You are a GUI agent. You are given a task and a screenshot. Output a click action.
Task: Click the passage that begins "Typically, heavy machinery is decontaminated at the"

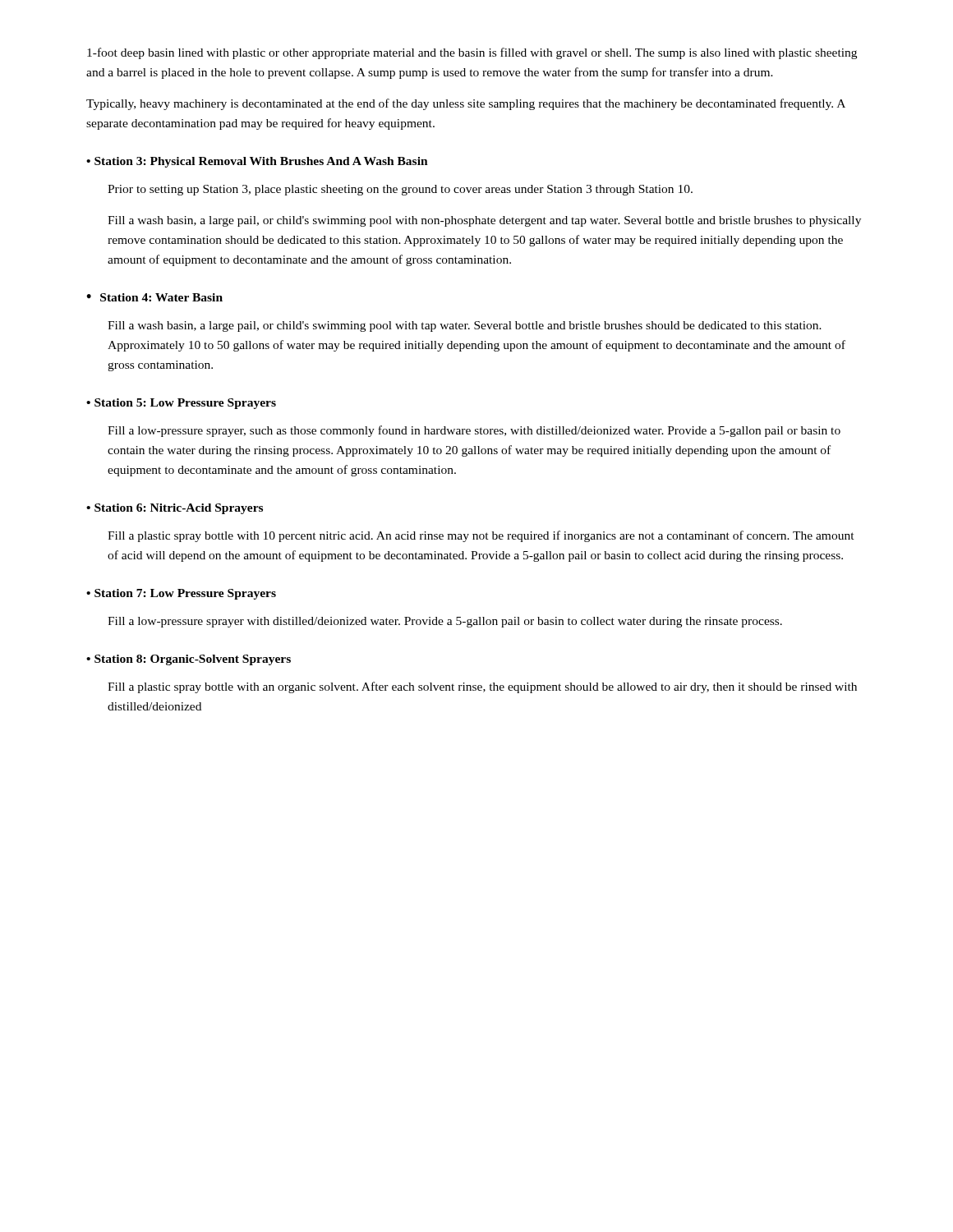coord(466,113)
